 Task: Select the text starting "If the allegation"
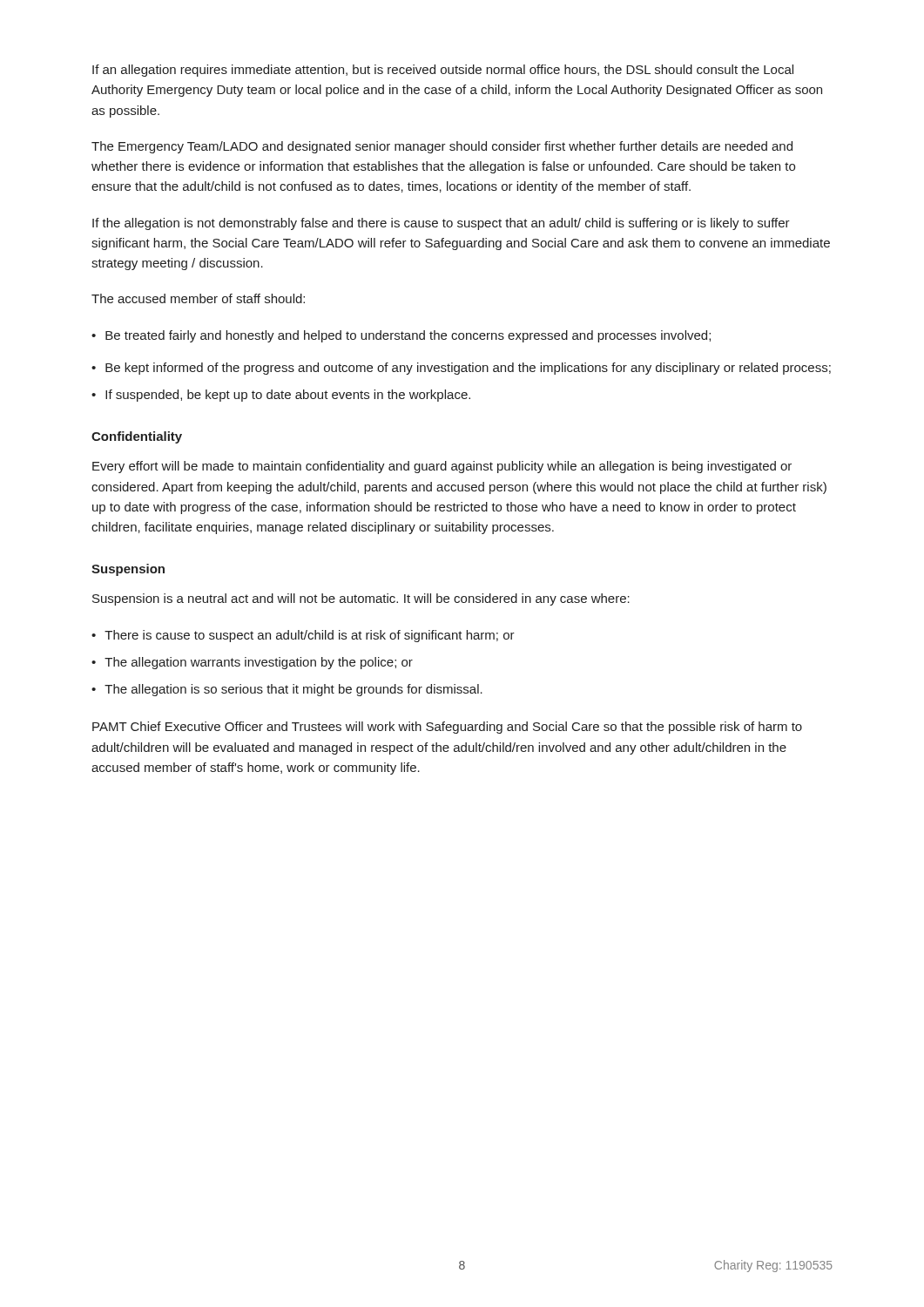point(461,242)
